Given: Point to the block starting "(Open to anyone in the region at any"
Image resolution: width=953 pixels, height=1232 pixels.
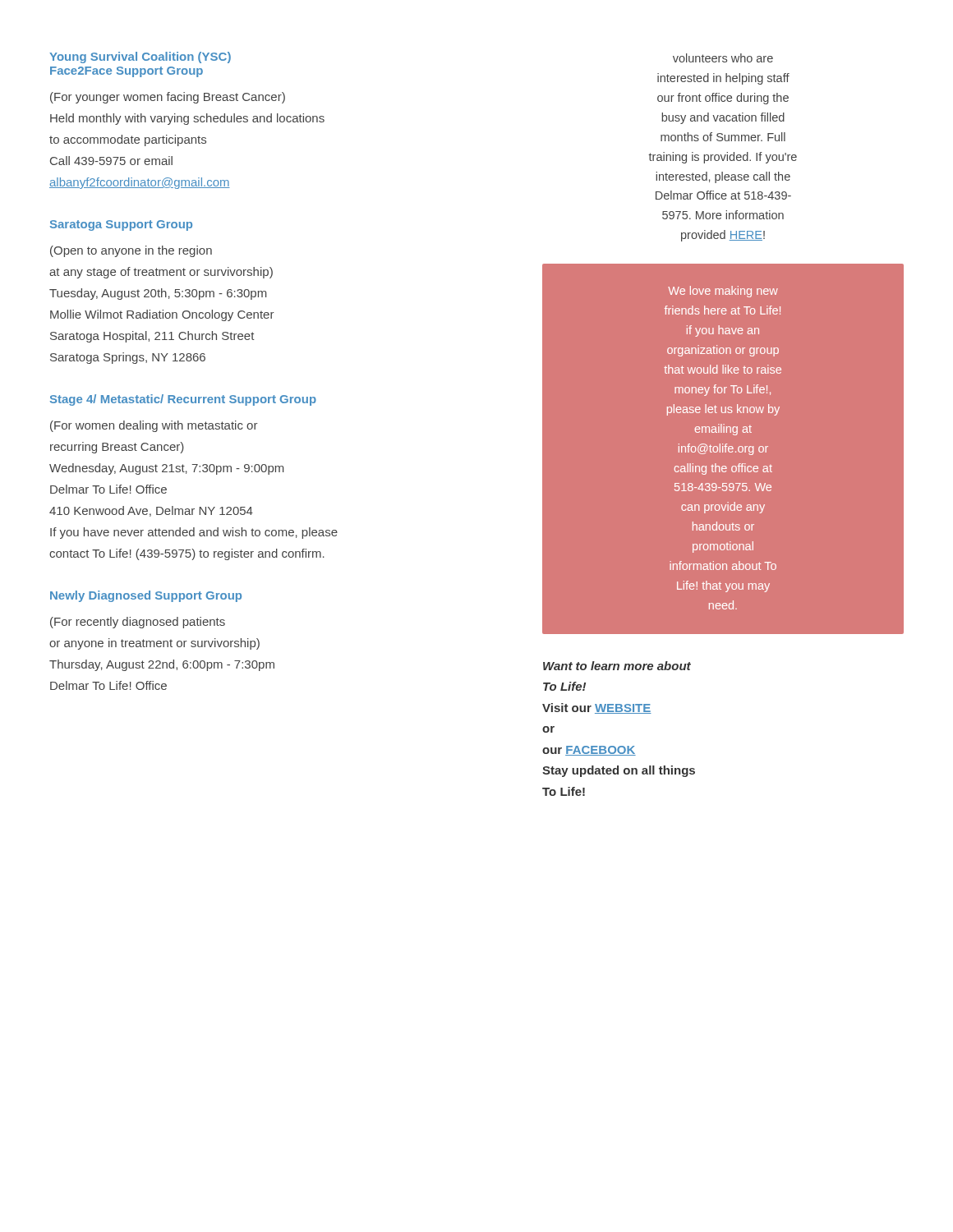Looking at the screenshot, I should (279, 304).
